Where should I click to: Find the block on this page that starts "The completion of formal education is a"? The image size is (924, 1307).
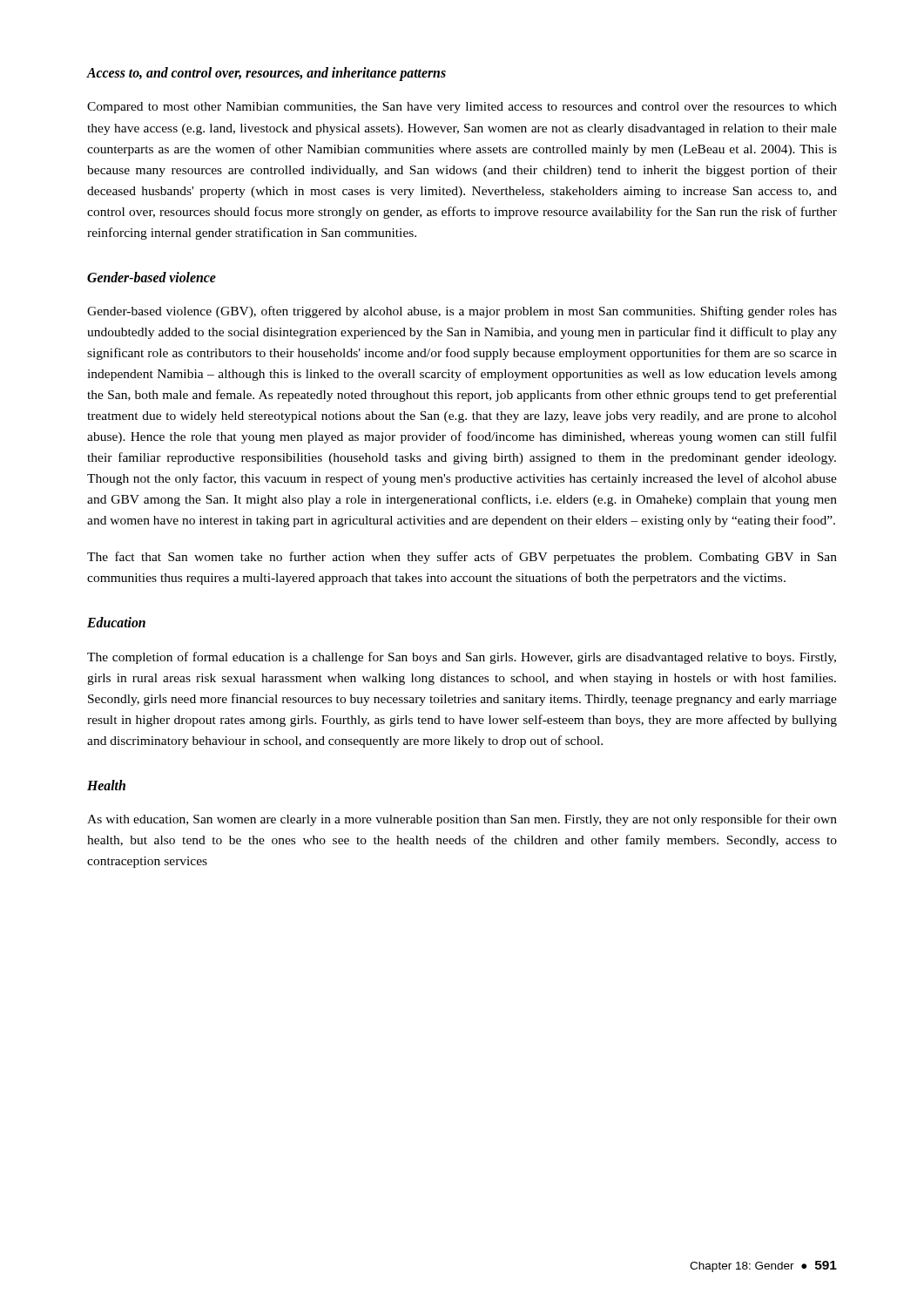pyautogui.click(x=462, y=698)
